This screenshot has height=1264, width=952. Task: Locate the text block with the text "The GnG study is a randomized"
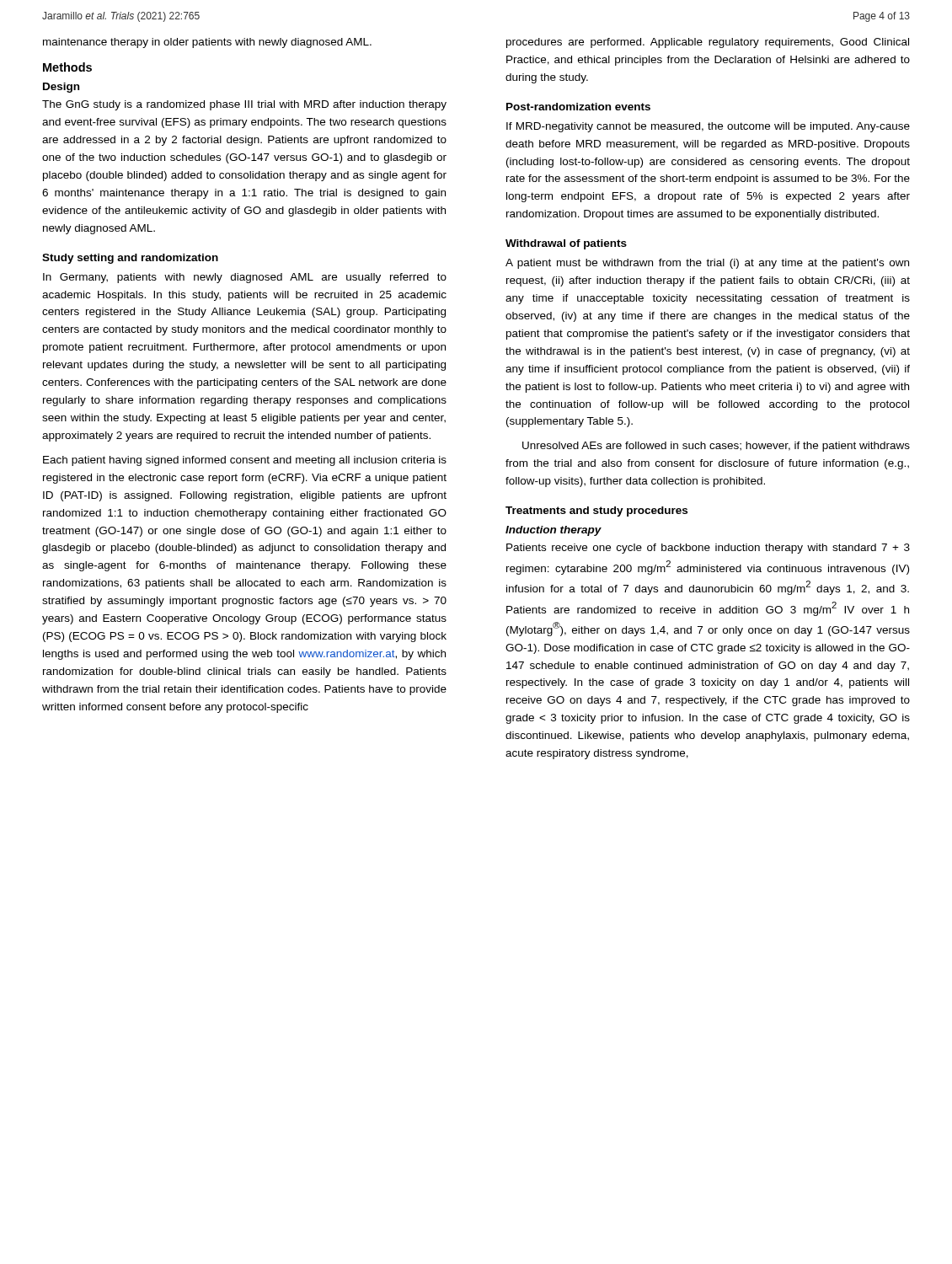coord(244,166)
